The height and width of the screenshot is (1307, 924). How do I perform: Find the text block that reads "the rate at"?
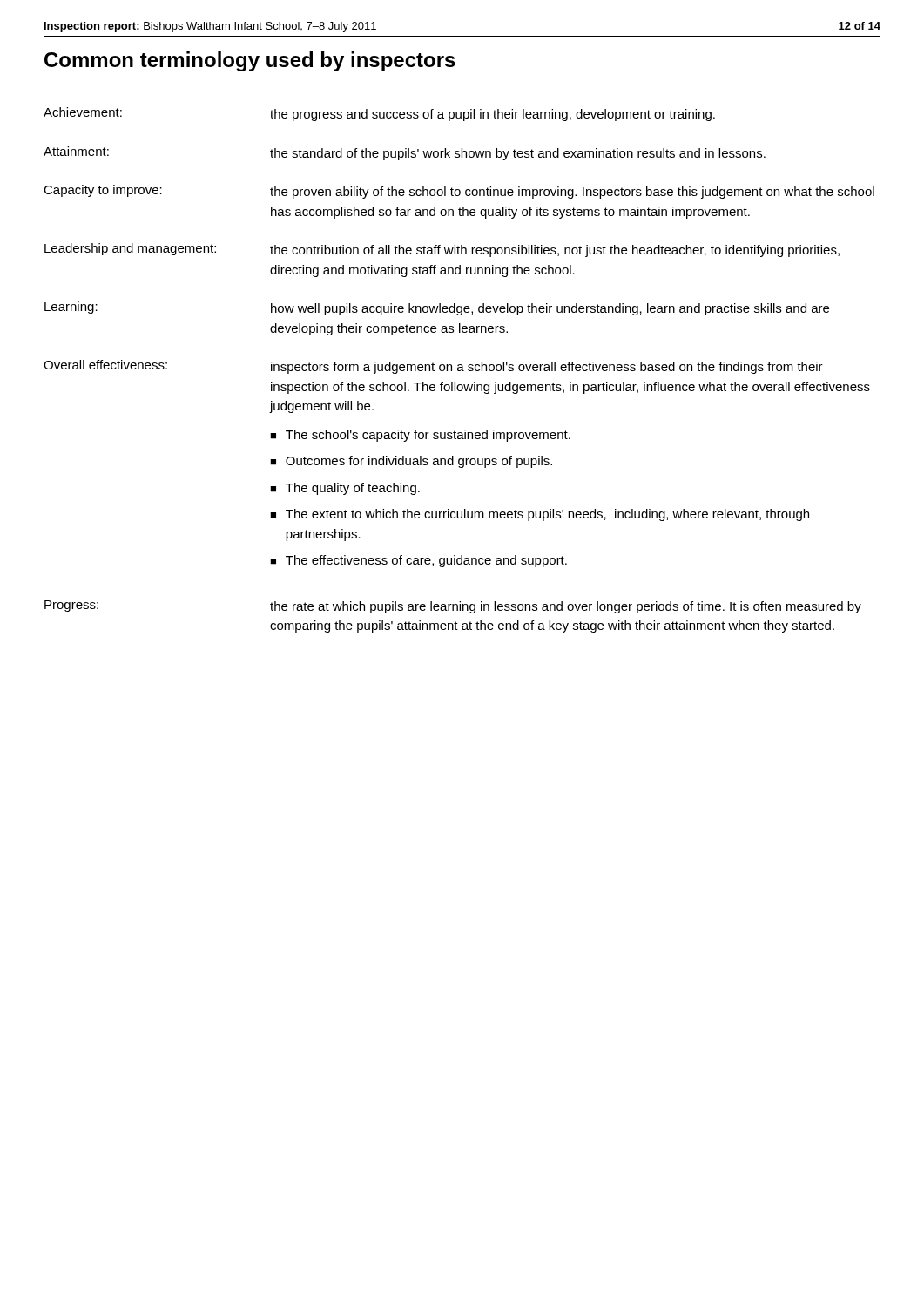pyautogui.click(x=566, y=615)
